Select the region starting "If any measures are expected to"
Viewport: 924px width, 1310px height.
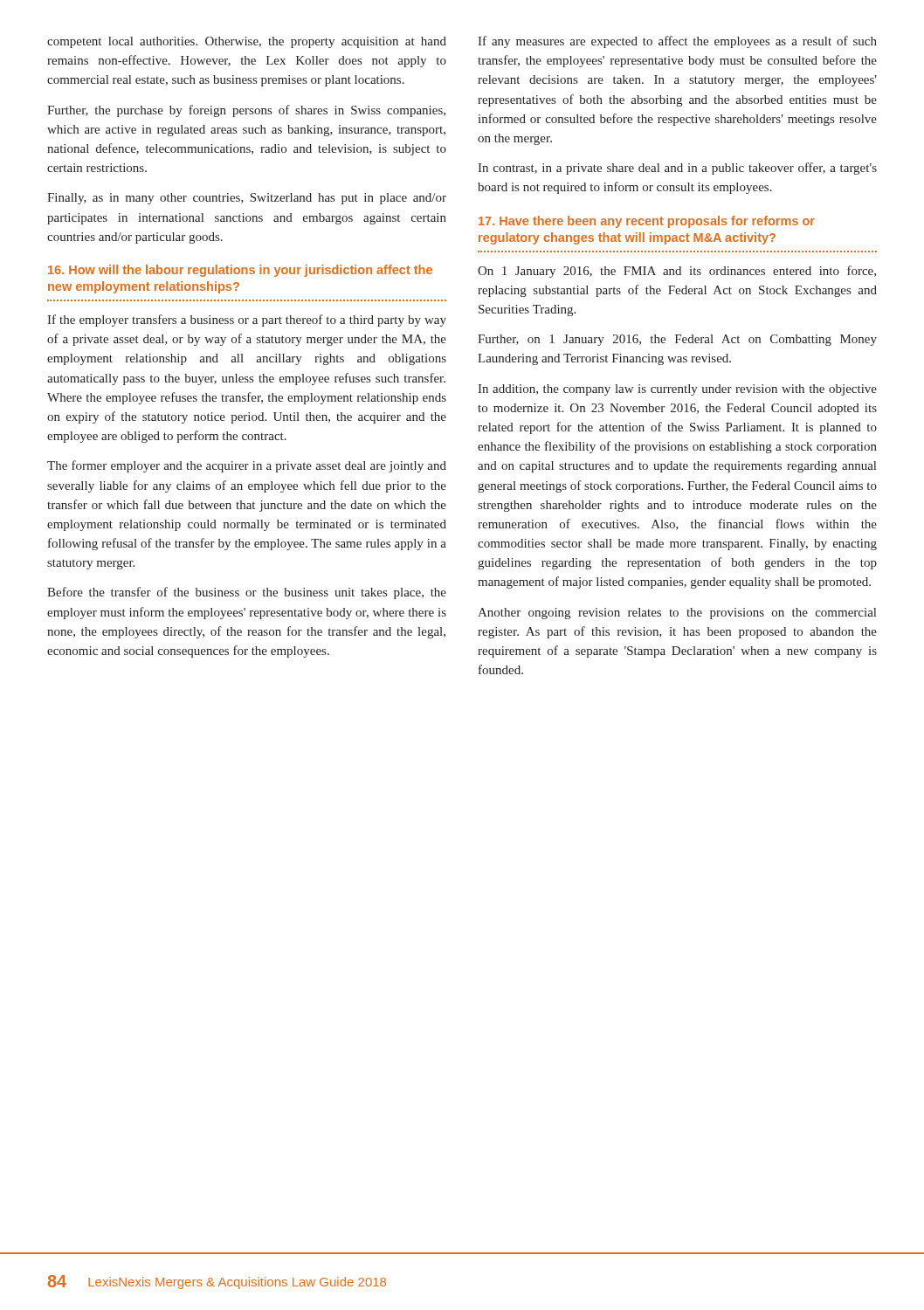click(x=677, y=90)
